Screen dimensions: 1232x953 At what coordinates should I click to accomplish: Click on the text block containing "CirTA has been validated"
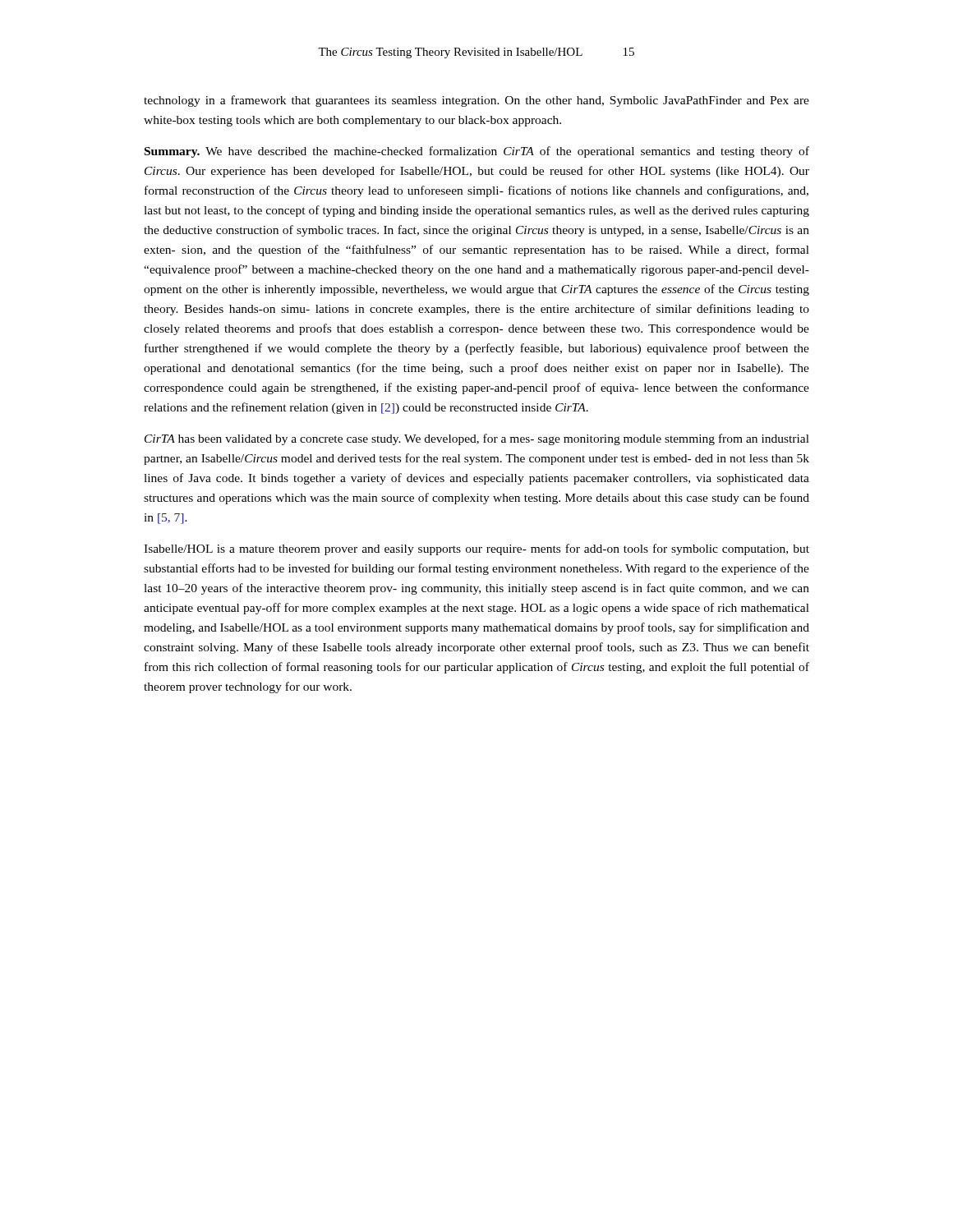[x=476, y=478]
